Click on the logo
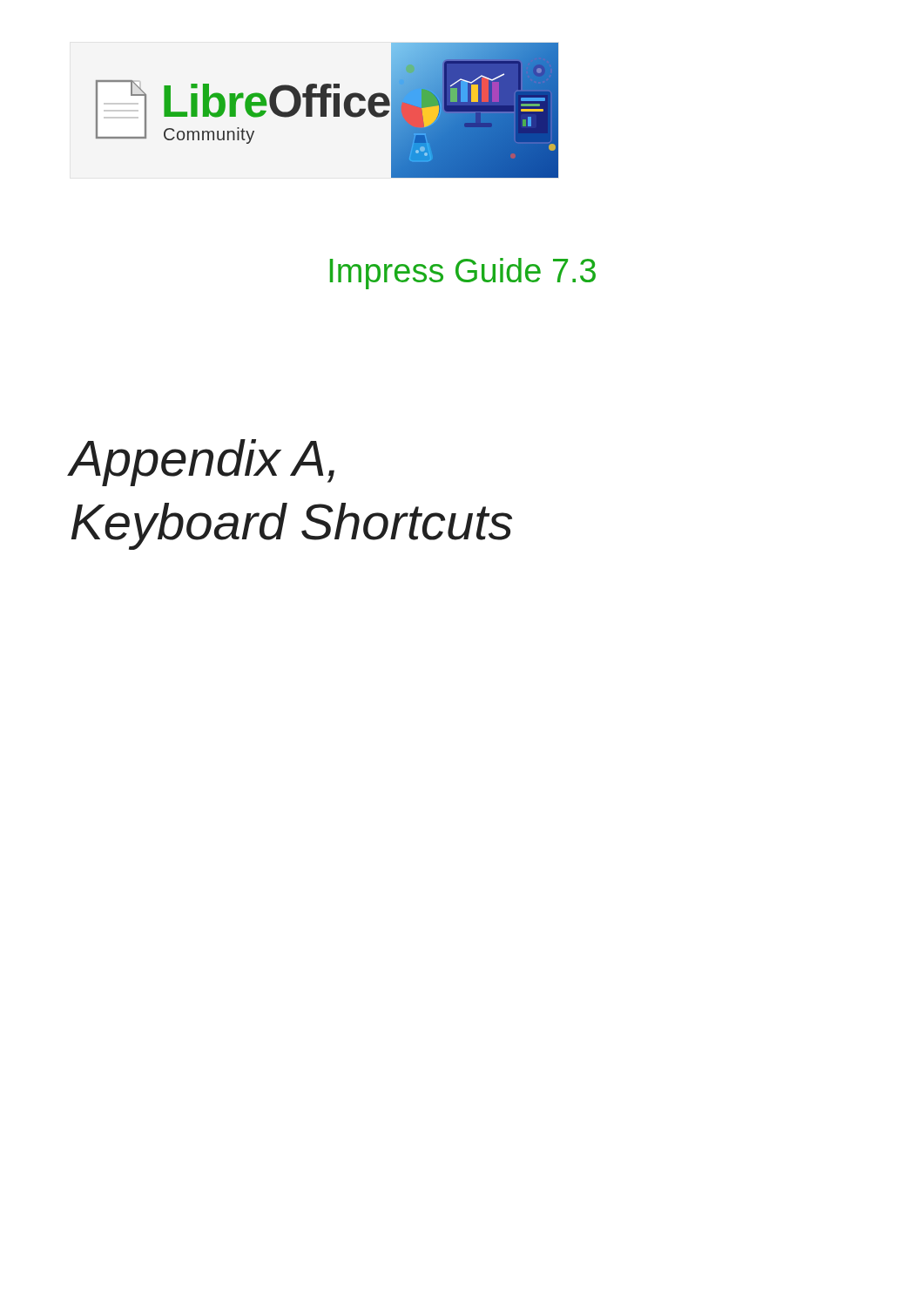 (314, 110)
